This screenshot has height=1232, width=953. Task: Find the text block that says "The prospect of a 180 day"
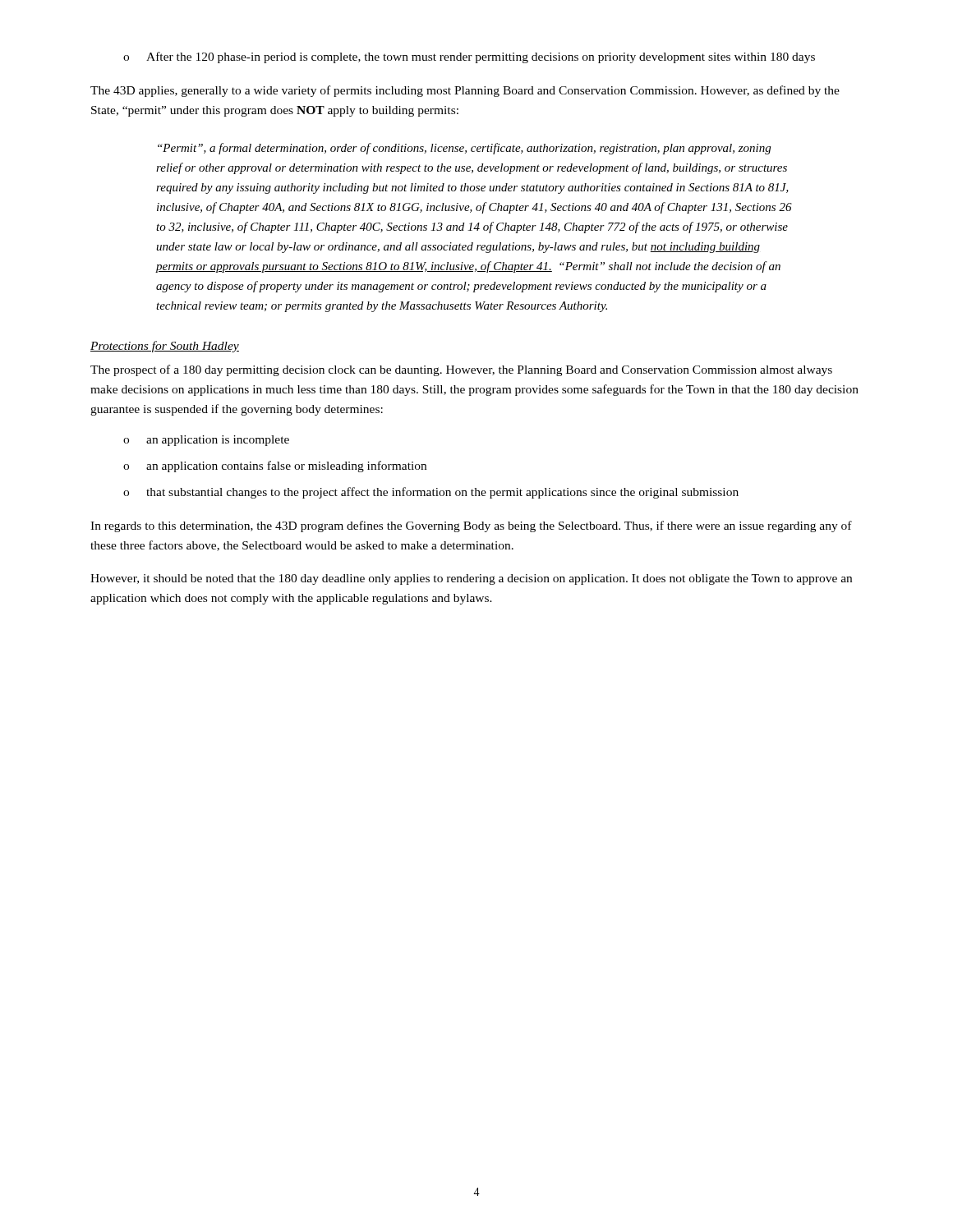(474, 389)
